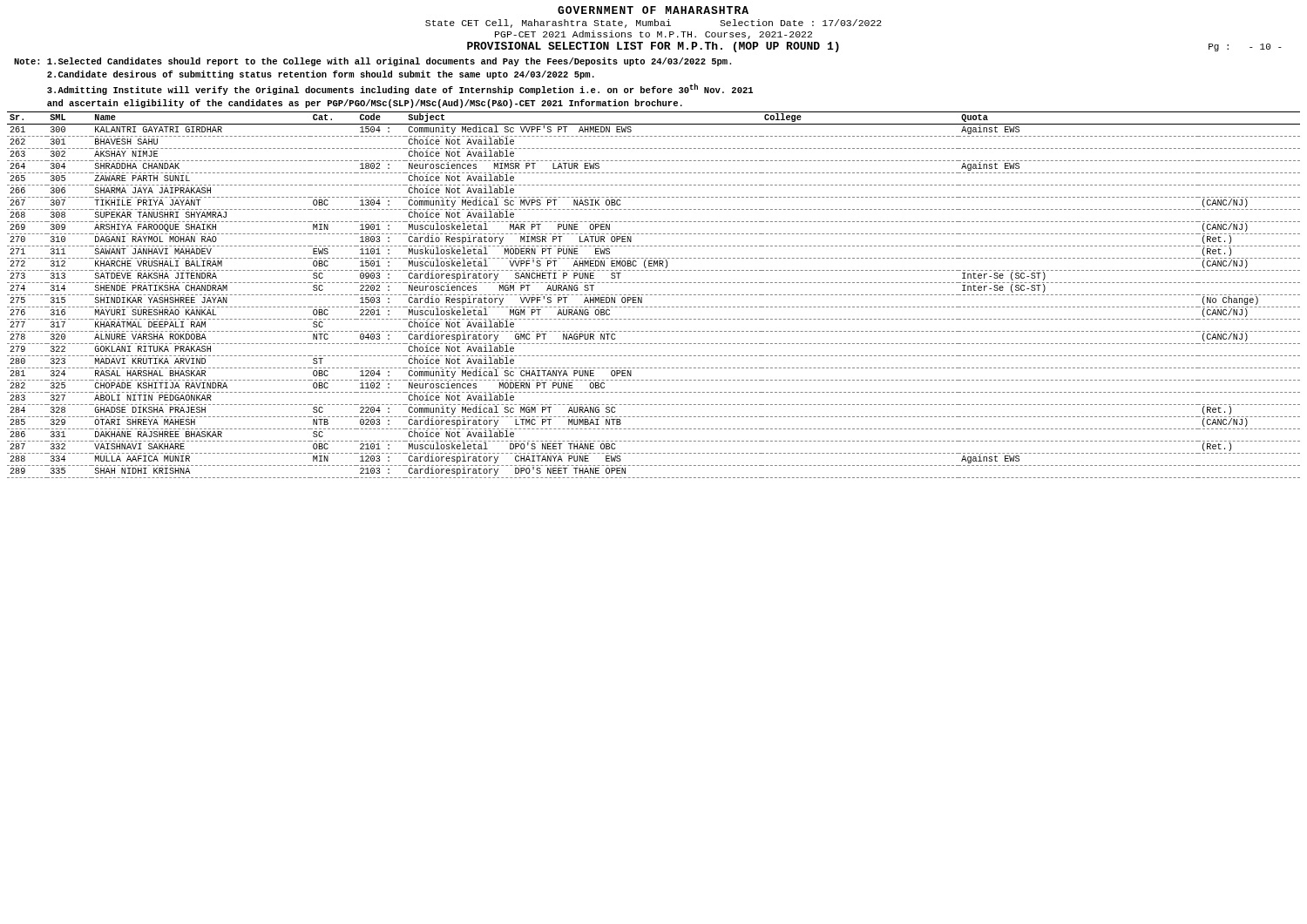This screenshot has height=924, width=1307.
Task: Find the table that mentions "Cardiorespiratory SANCHETI P PUNE ST"
Action: coord(654,295)
